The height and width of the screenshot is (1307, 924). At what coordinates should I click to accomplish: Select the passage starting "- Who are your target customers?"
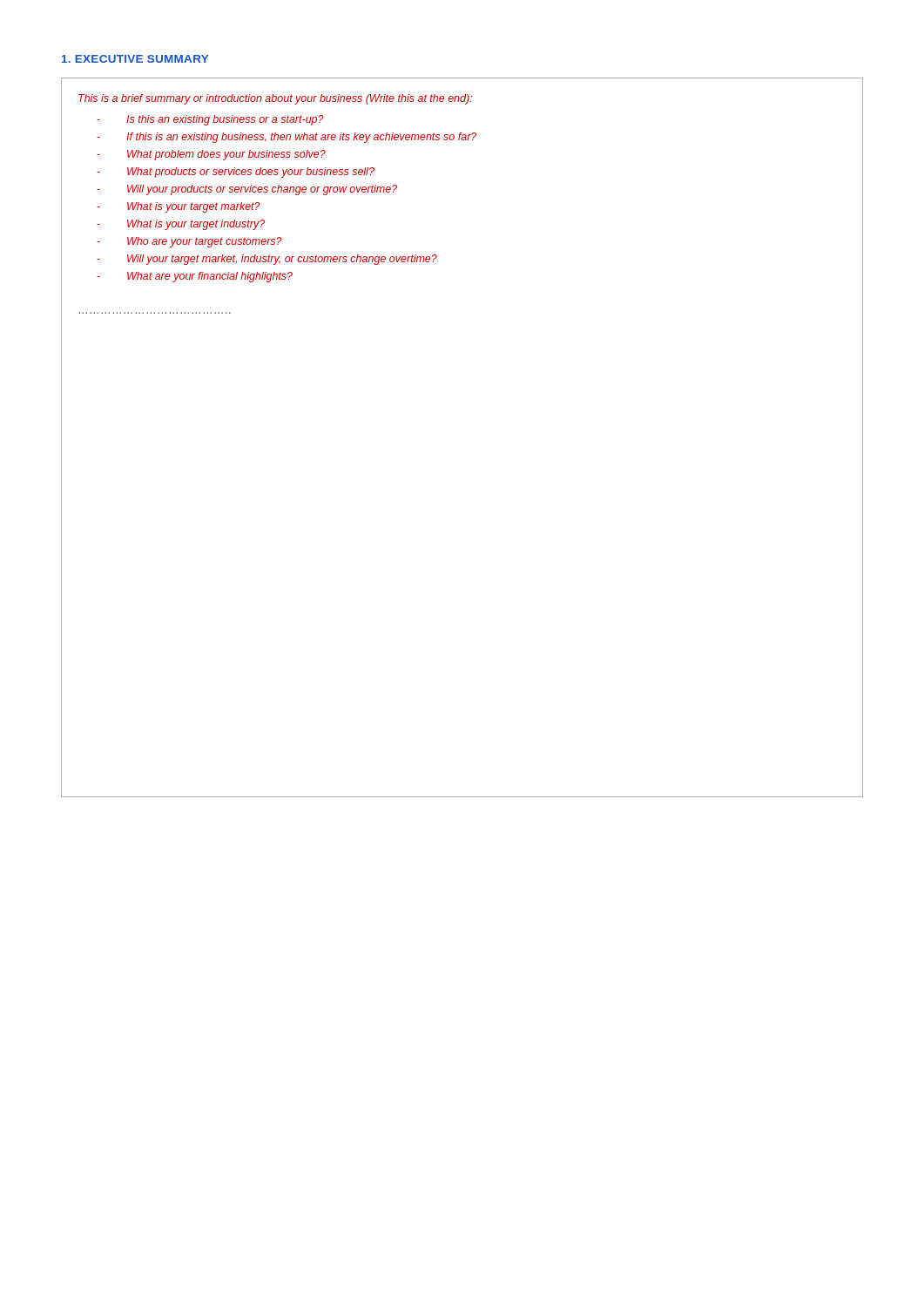180,242
